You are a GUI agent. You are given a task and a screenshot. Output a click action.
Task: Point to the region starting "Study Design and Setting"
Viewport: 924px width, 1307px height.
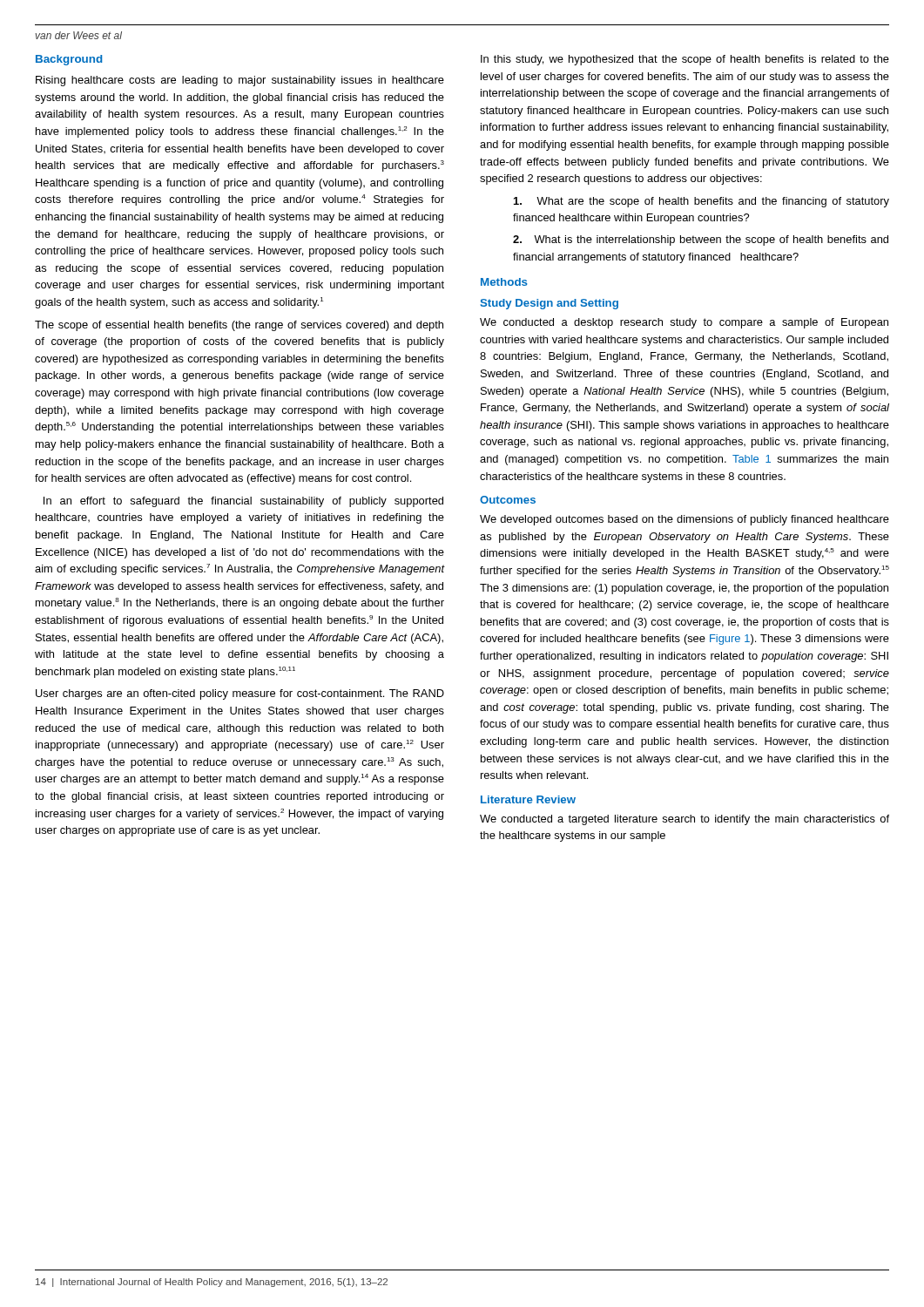(549, 303)
